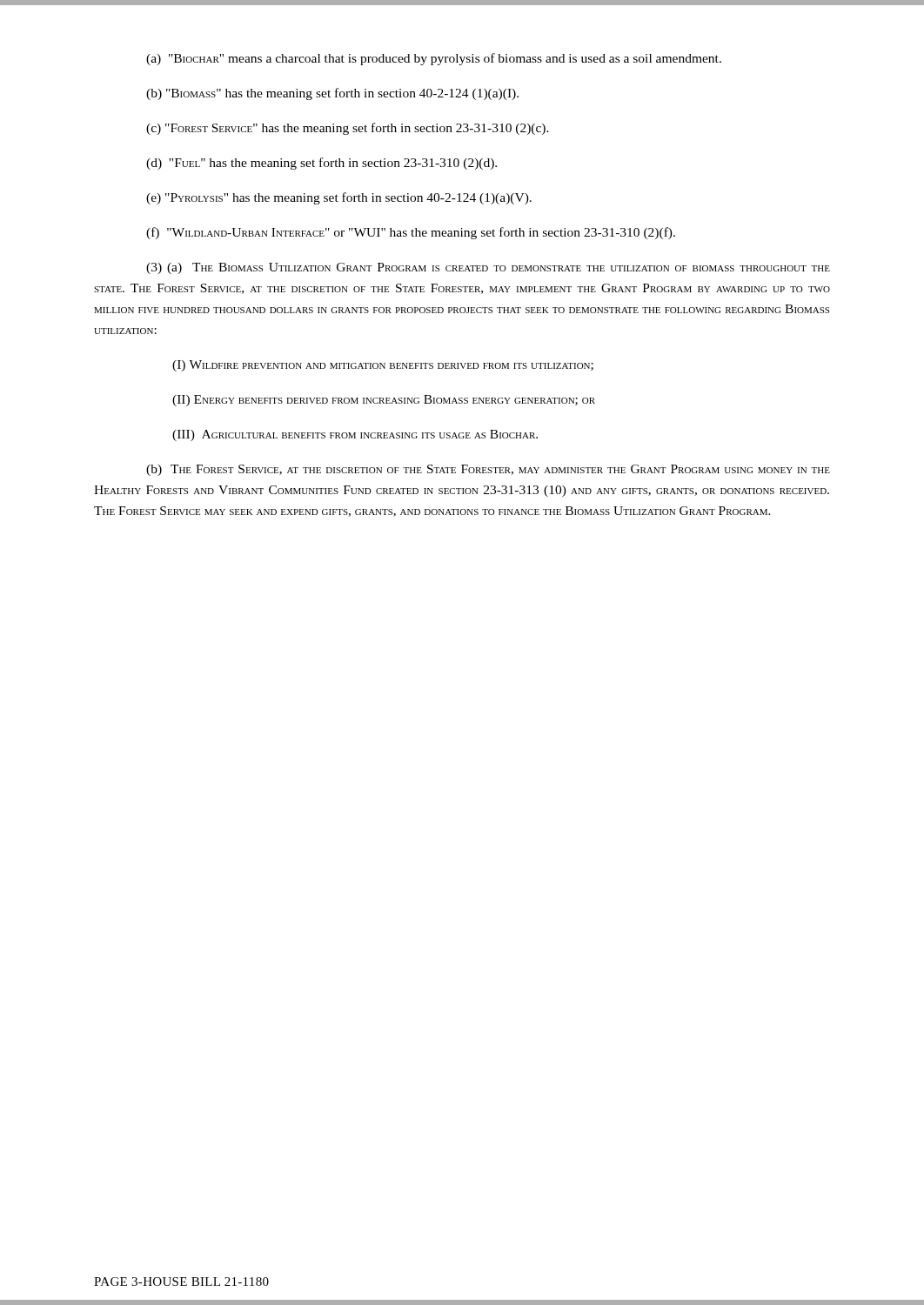
Task: Click on the text block starting "(e) "Pyrolysis" has the meaning set"
Action: (339, 197)
